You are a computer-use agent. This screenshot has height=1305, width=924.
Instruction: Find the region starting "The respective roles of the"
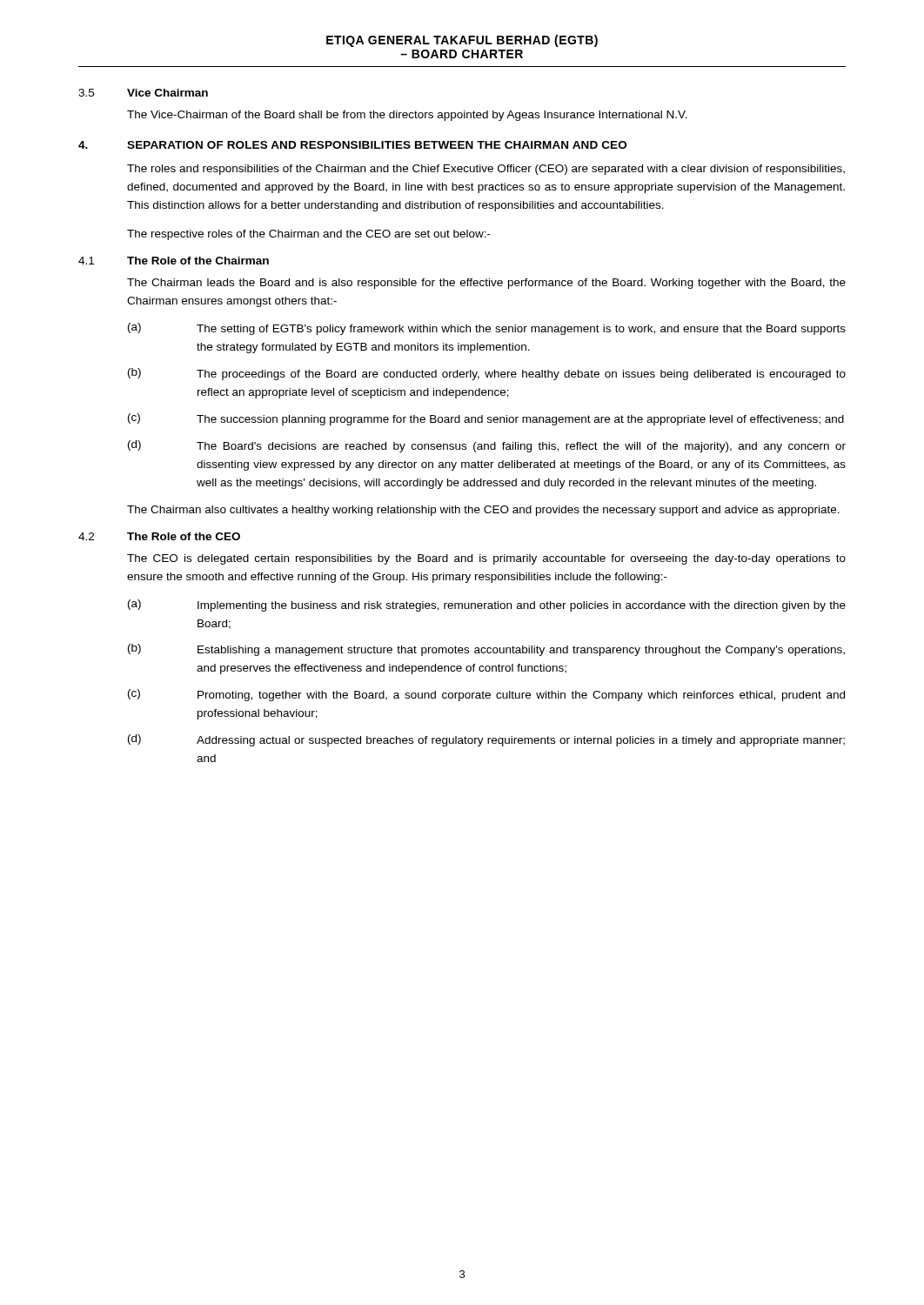pyautogui.click(x=309, y=233)
